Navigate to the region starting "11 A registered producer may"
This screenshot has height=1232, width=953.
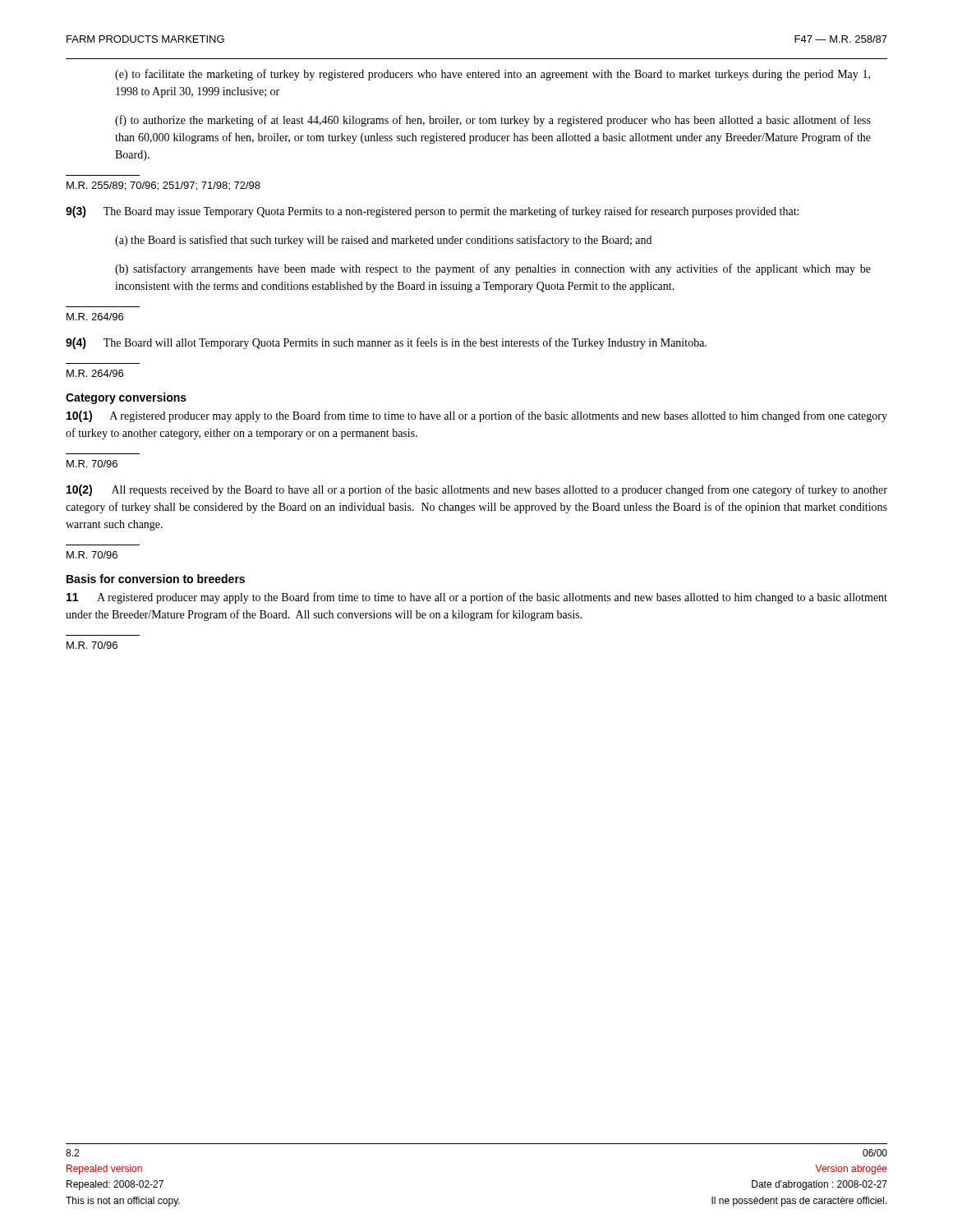[x=476, y=606]
